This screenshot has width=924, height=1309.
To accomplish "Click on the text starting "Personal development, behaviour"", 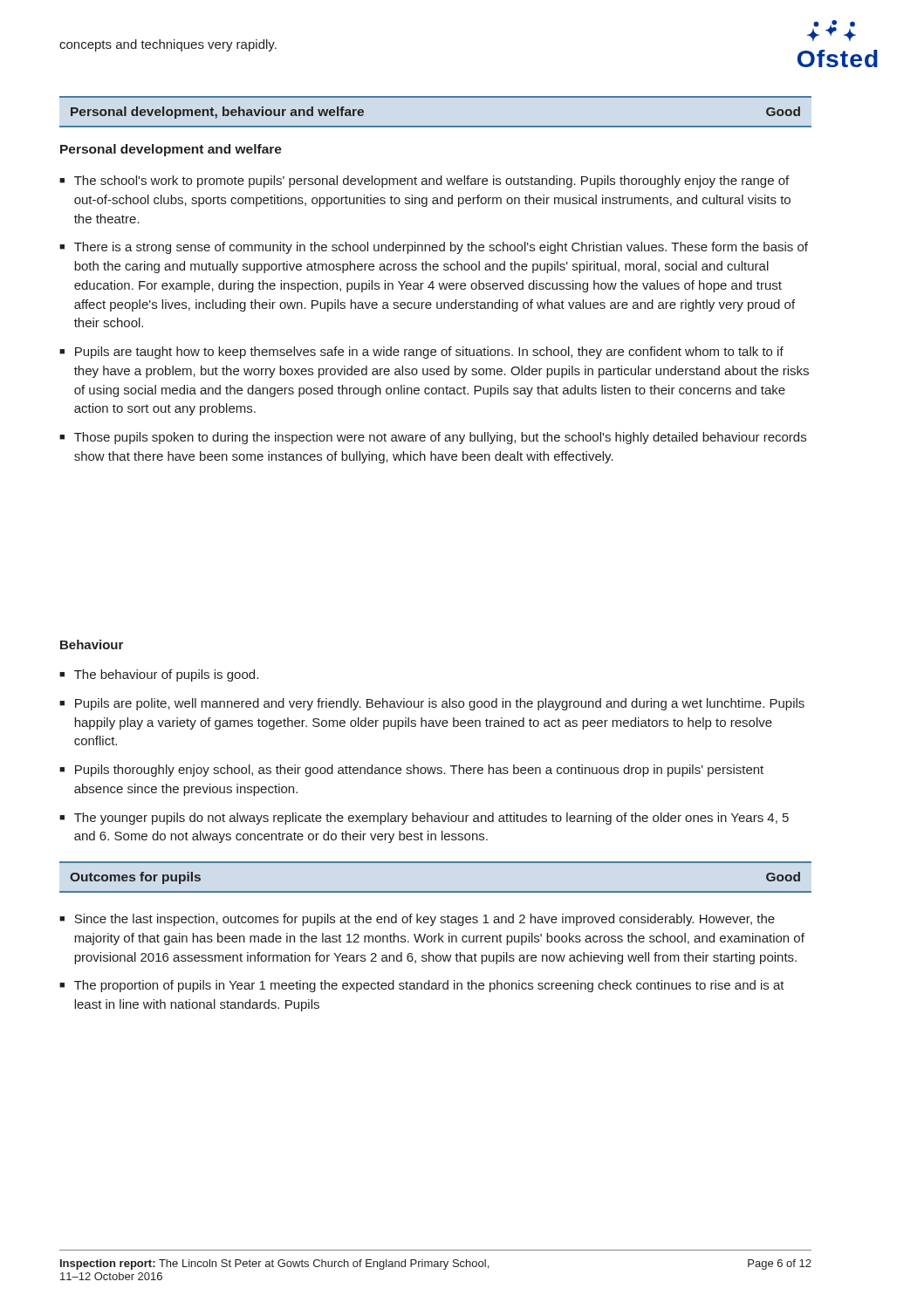I will pos(212,112).
